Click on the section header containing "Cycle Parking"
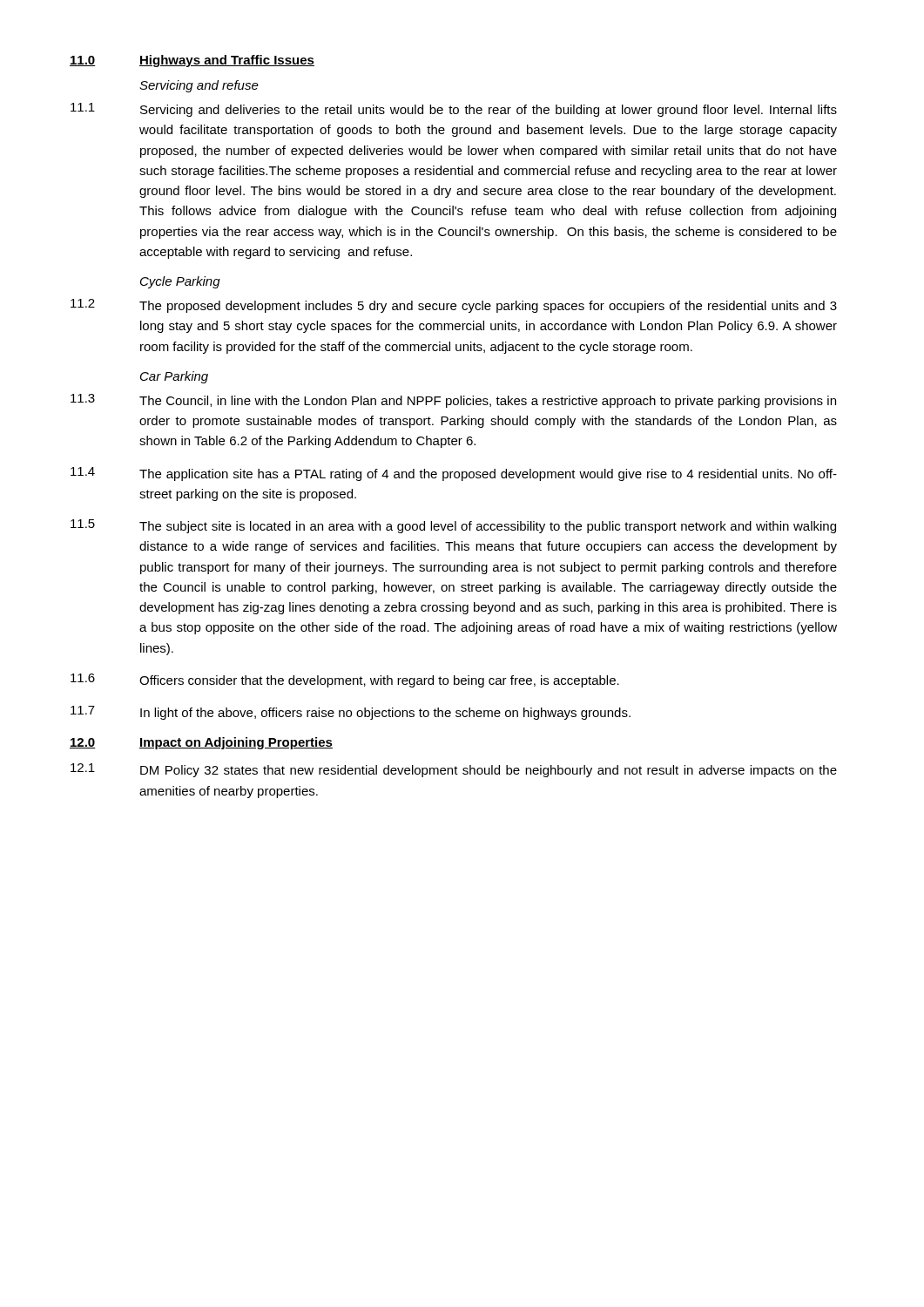 click(x=180, y=281)
